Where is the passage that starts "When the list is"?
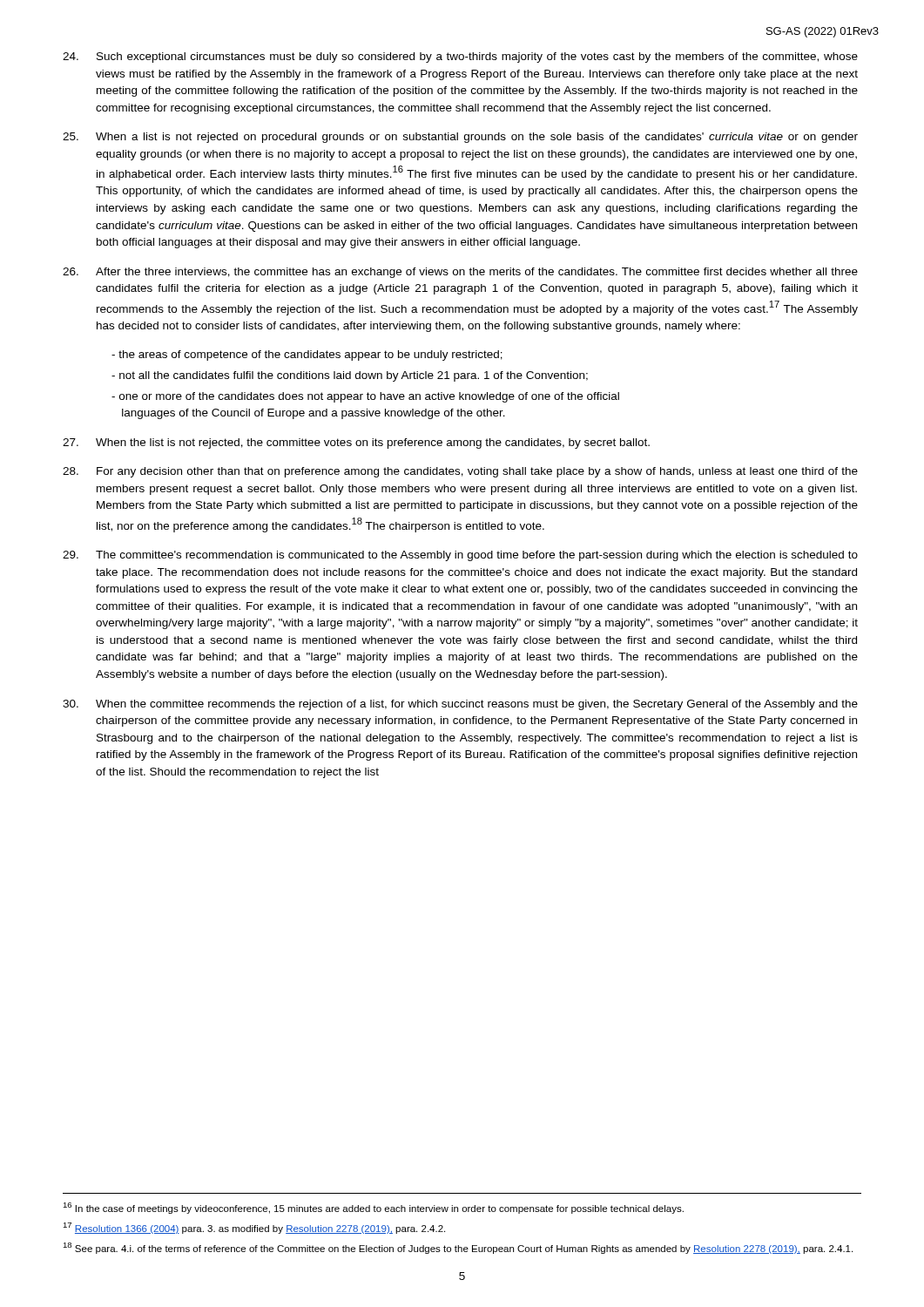This screenshot has height=1307, width=924. (x=460, y=442)
